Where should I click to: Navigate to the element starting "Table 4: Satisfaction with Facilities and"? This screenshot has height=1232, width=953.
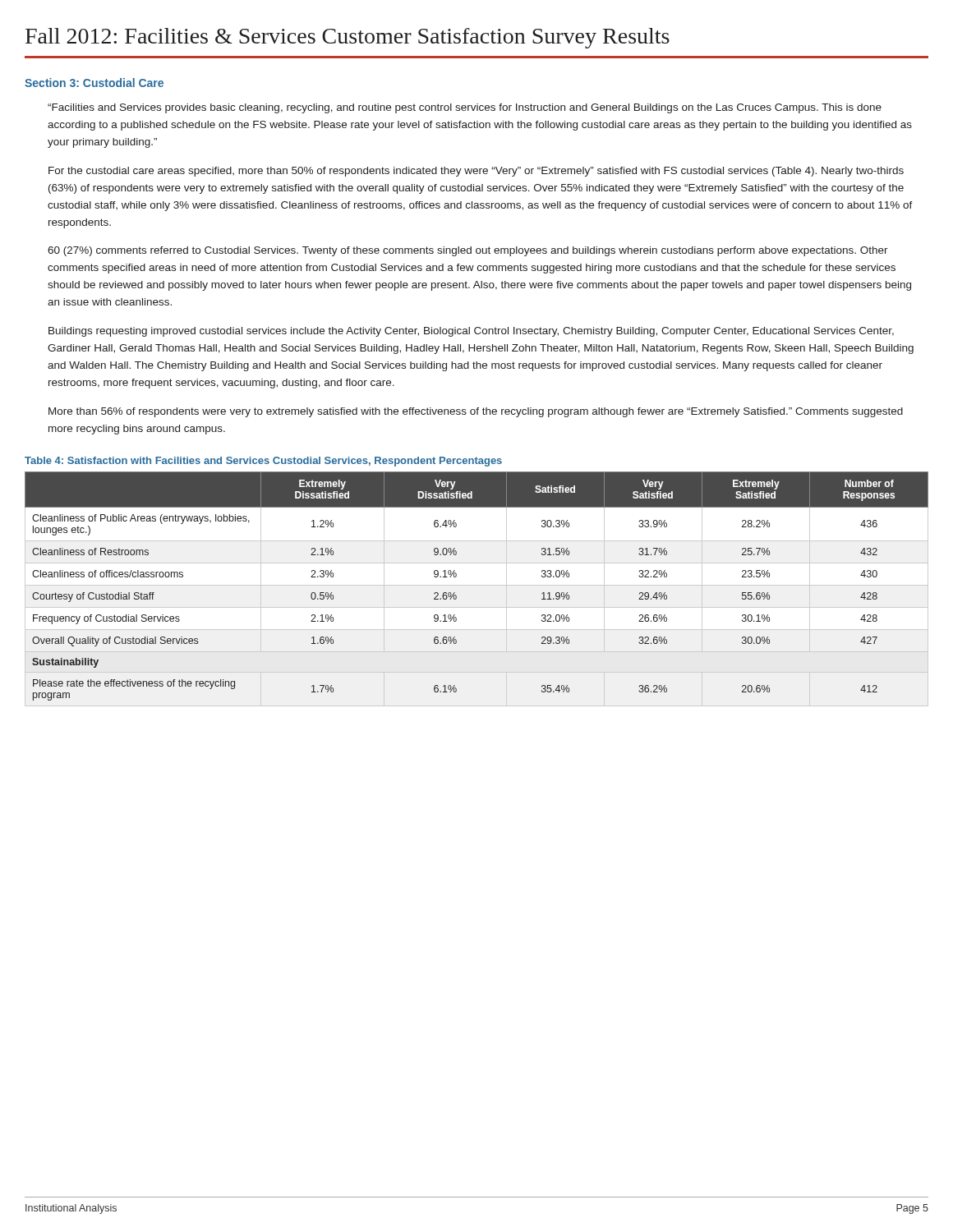click(476, 460)
